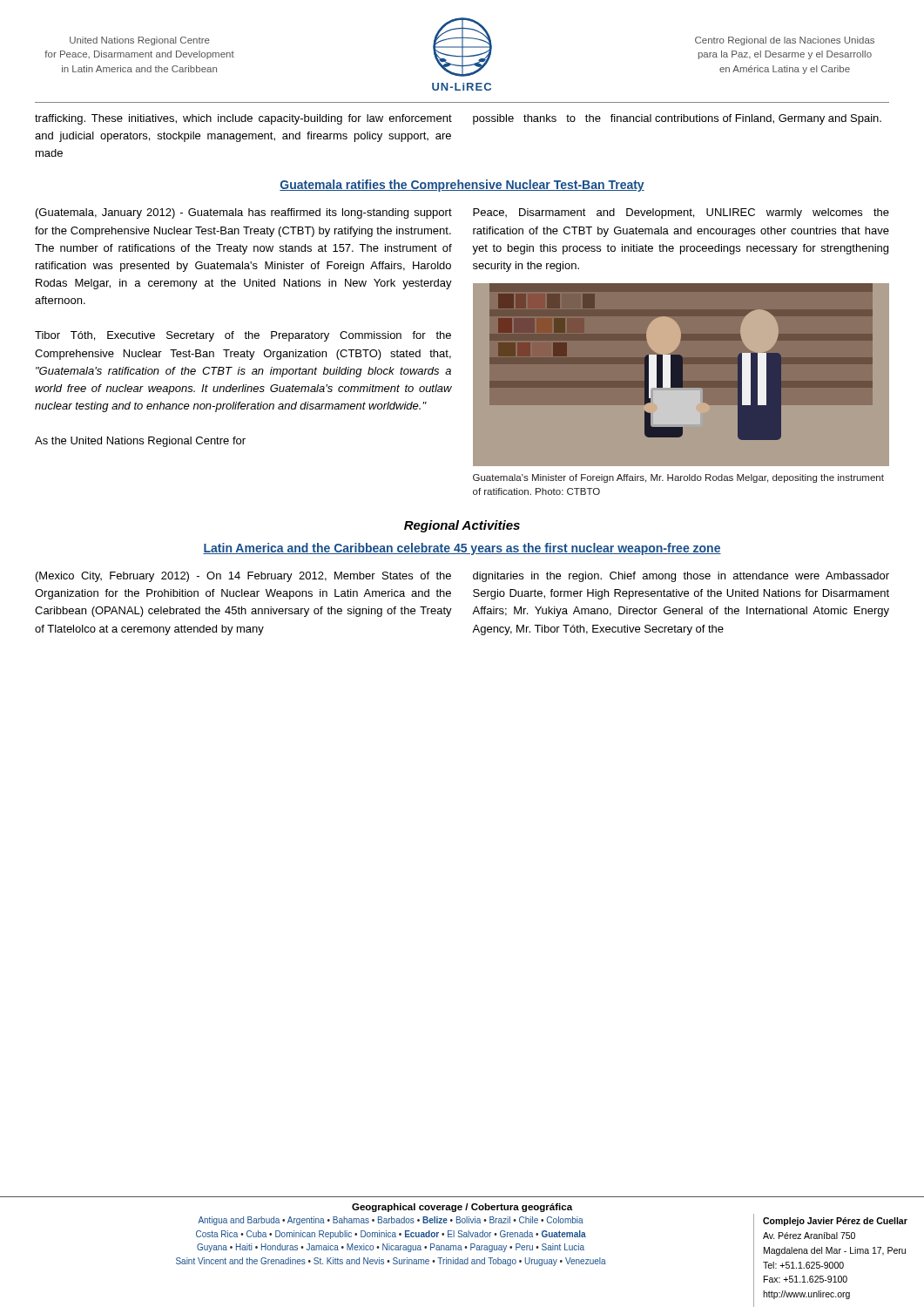Locate the text block that reads "Peace, Disarmament and"

click(x=681, y=239)
